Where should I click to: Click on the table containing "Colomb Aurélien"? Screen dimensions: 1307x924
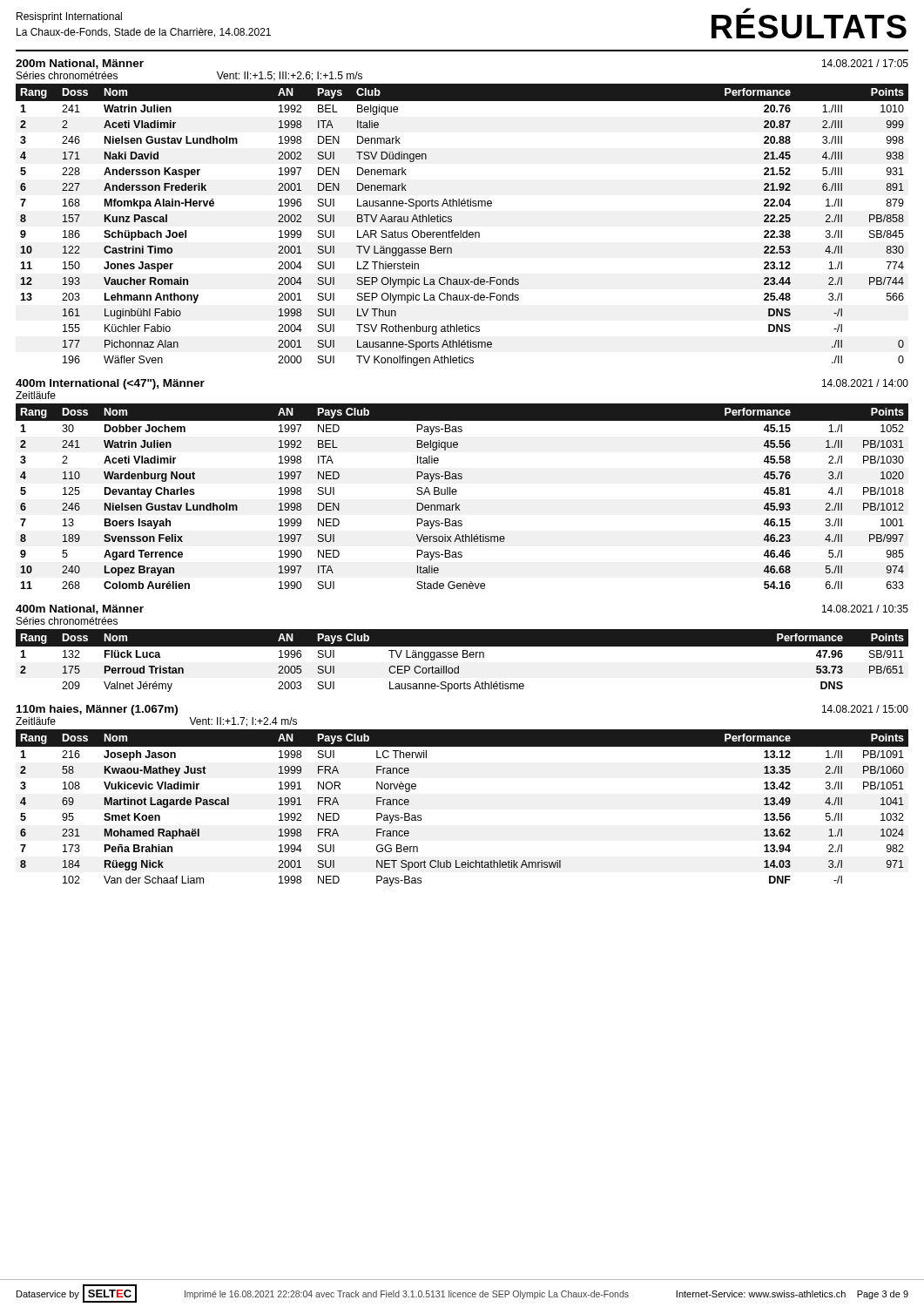462,498
